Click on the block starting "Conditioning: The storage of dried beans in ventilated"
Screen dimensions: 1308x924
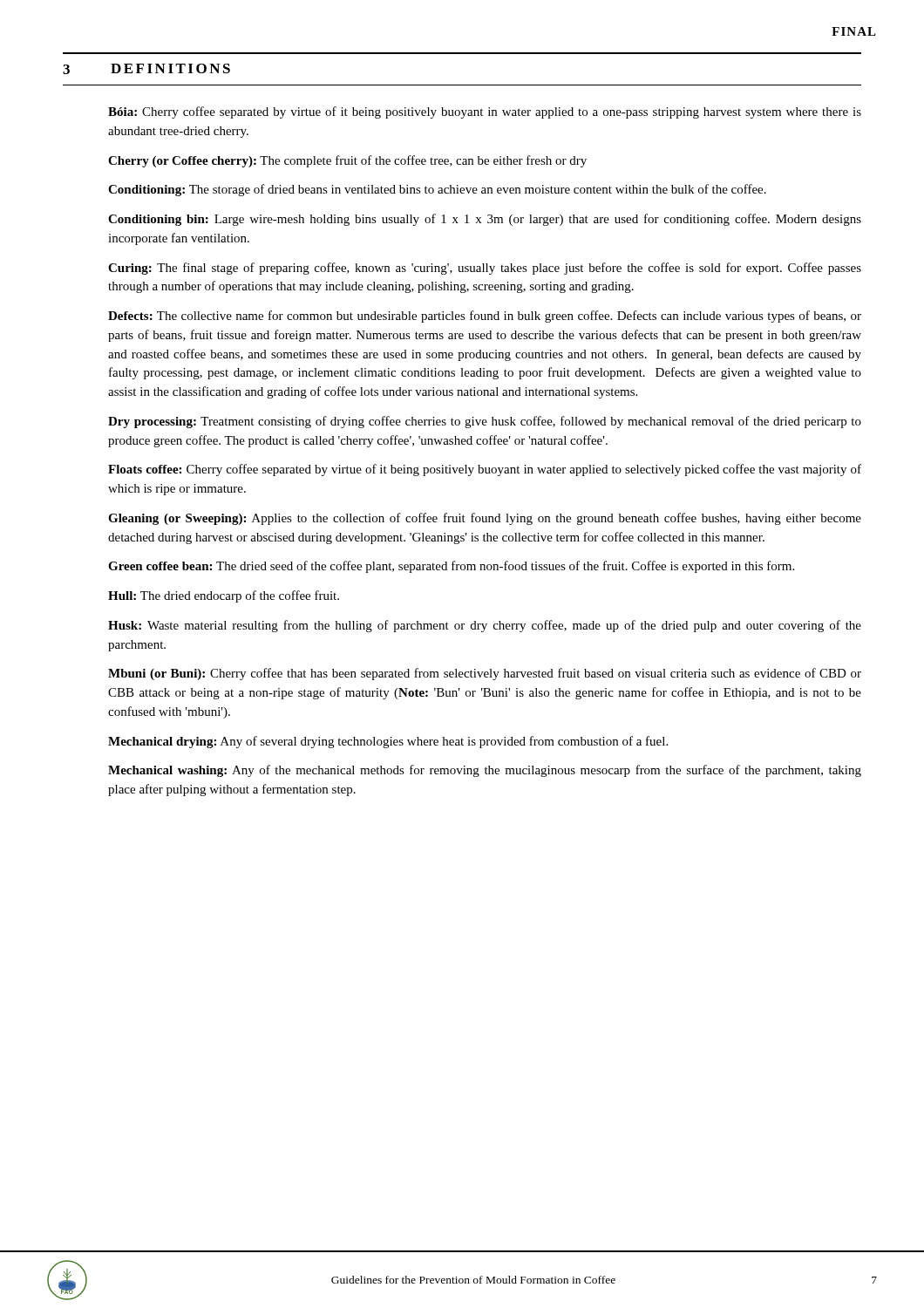tap(437, 189)
